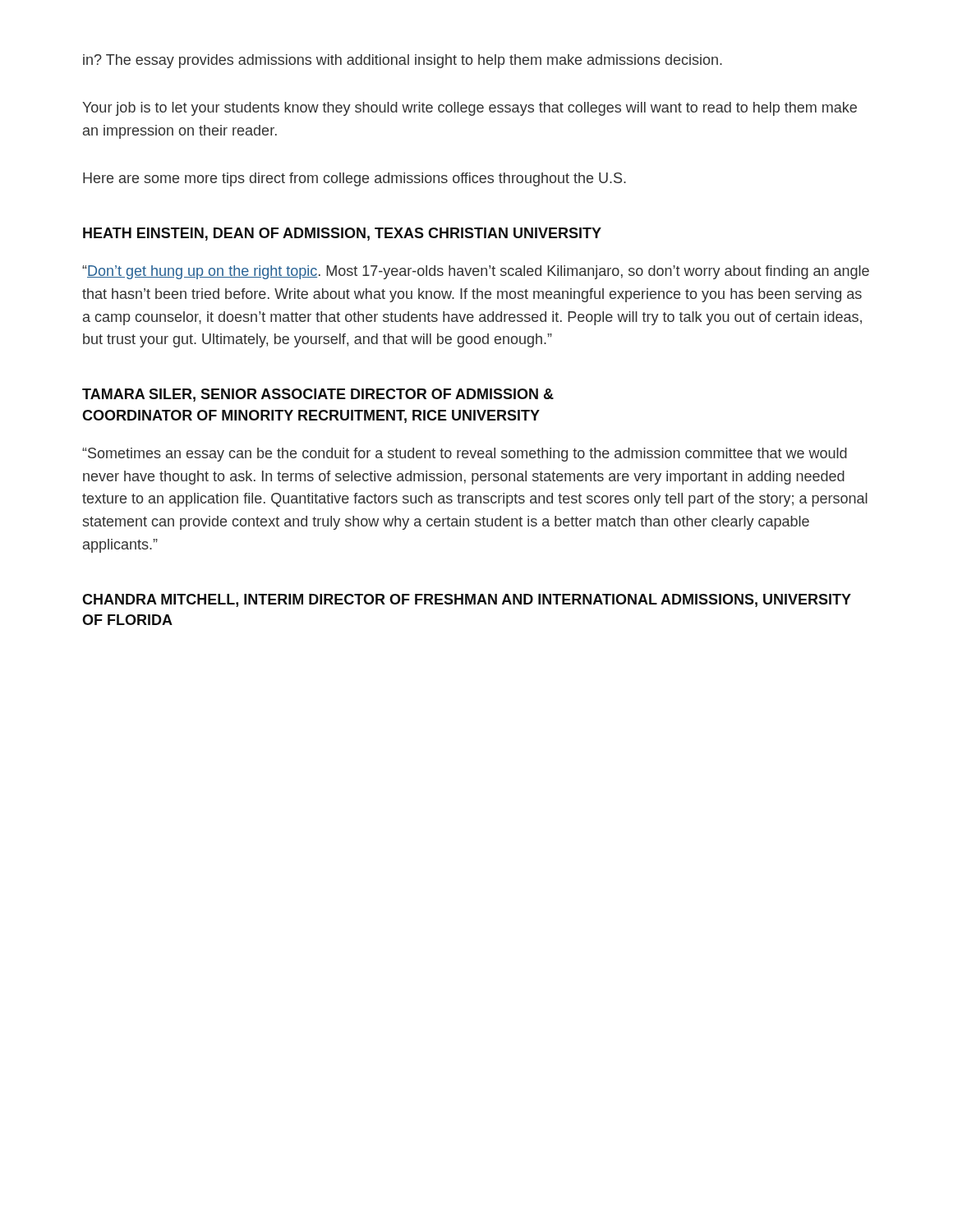Viewport: 953px width, 1232px height.
Task: Locate the section header that opens with "HEATH EINSTEIN, DEAN OF ADMISSION, TEXAS"
Action: click(x=342, y=233)
